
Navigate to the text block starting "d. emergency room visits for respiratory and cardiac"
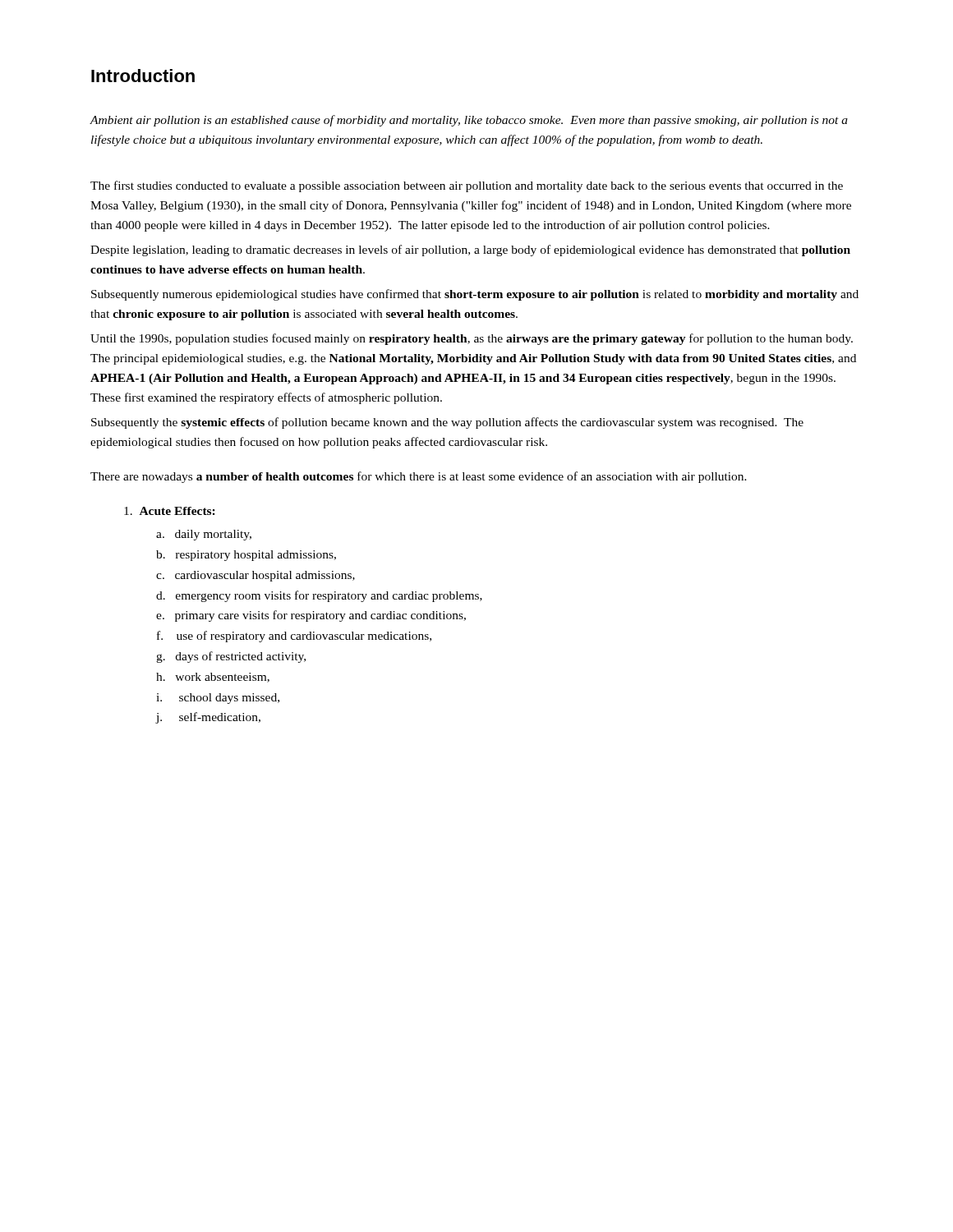319,595
